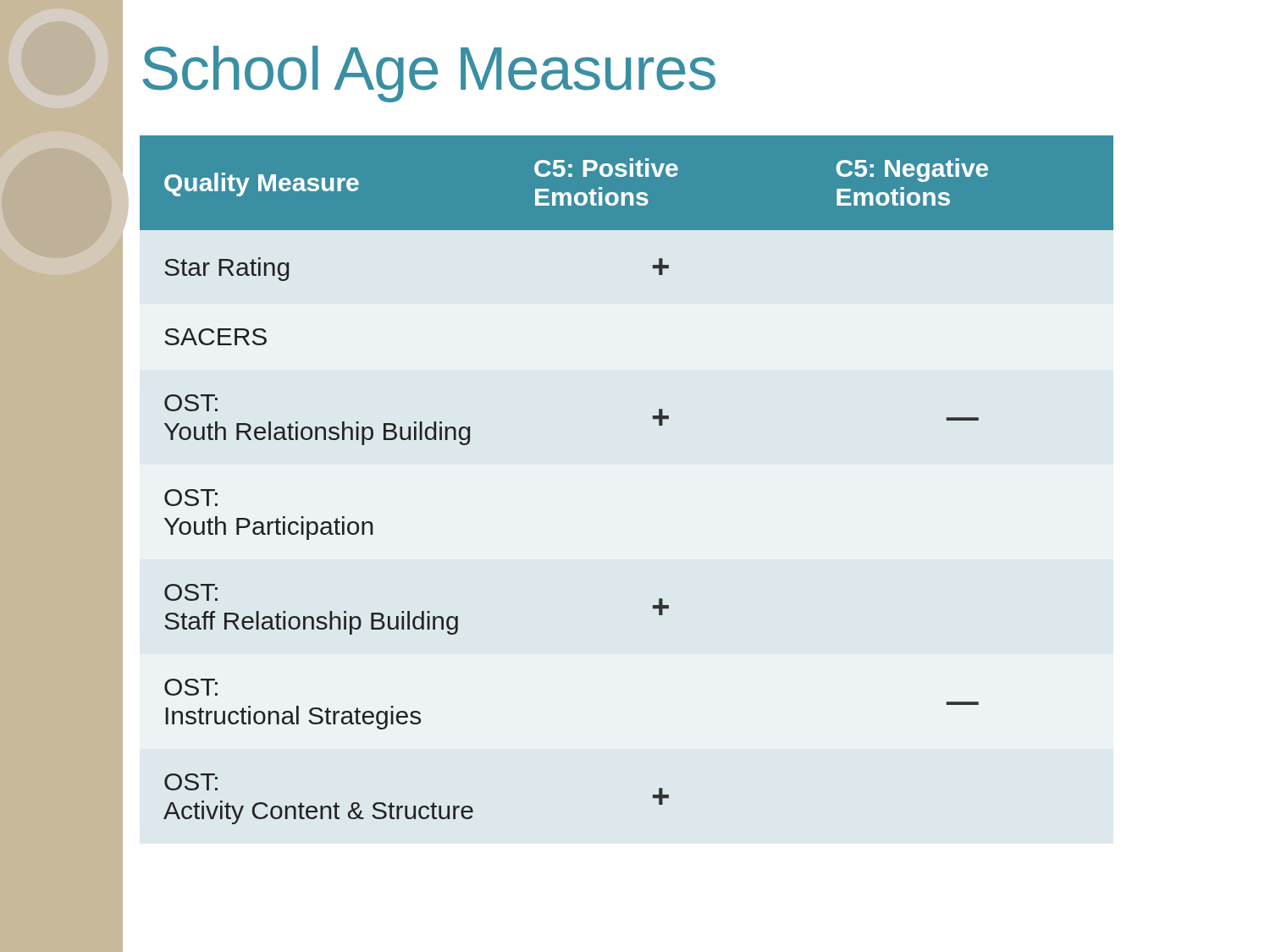The height and width of the screenshot is (952, 1270).
Task: Select the title
Action: point(428,69)
